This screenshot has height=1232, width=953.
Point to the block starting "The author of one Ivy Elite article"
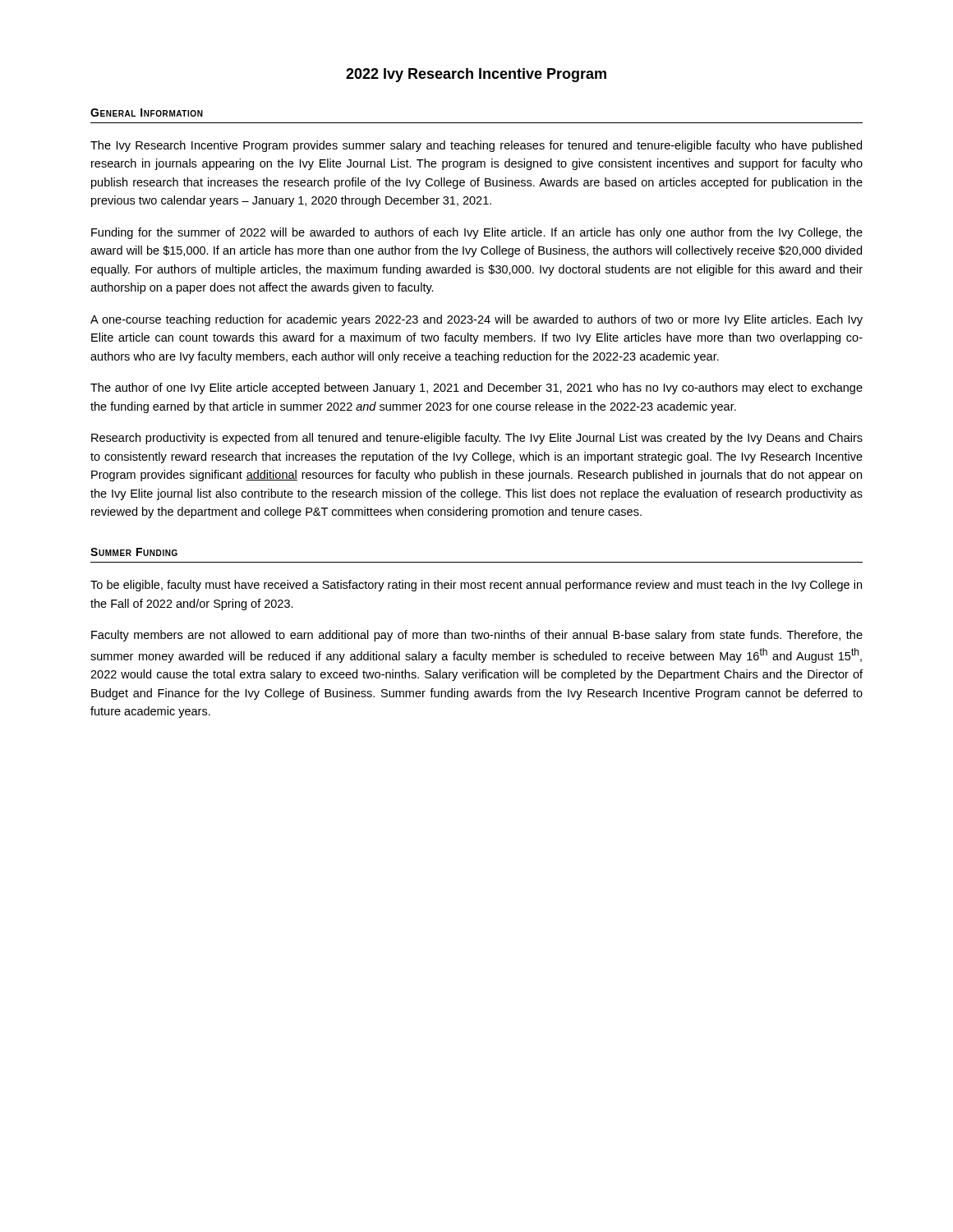476,397
